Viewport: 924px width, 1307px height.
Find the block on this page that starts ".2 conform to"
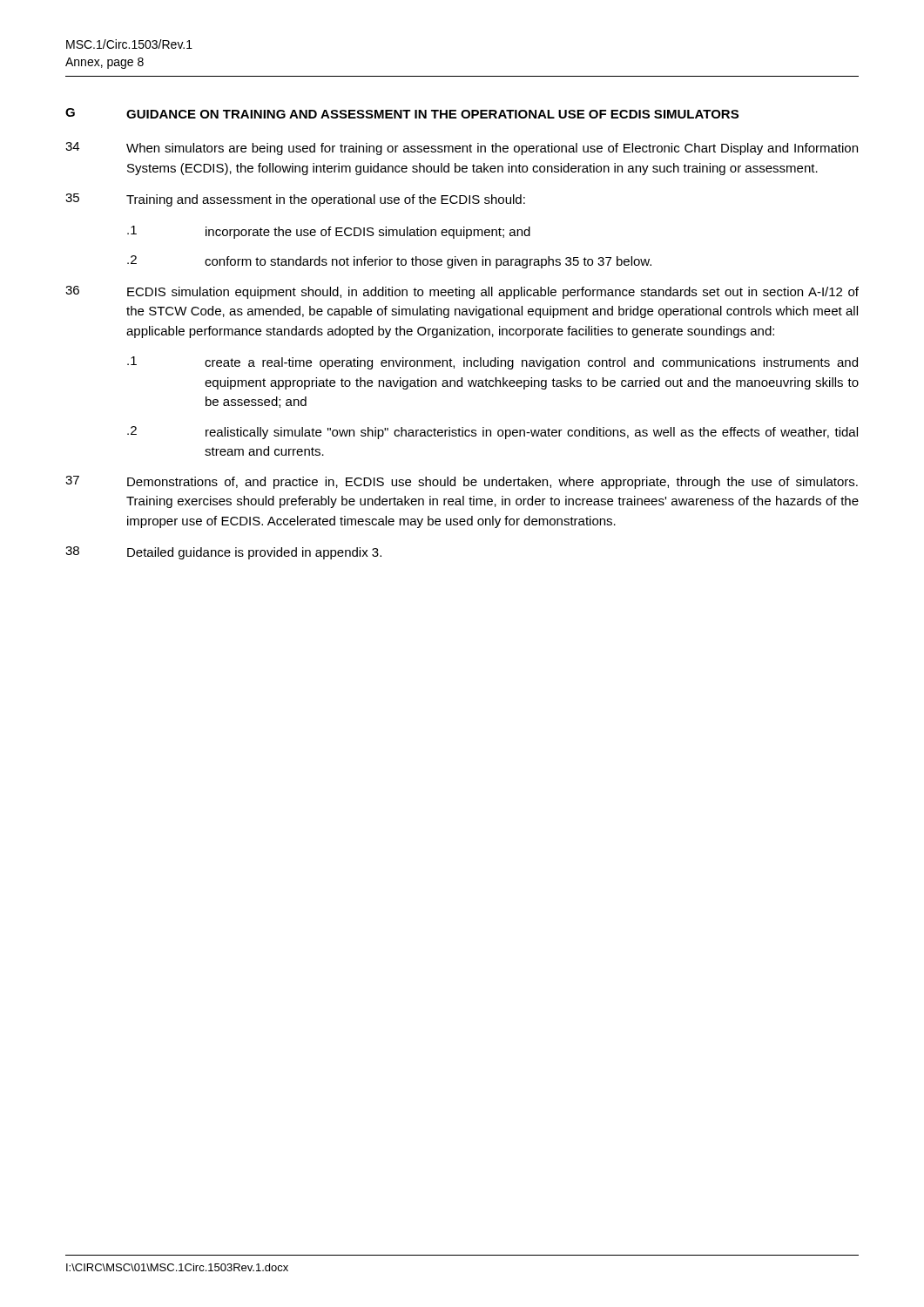[390, 262]
